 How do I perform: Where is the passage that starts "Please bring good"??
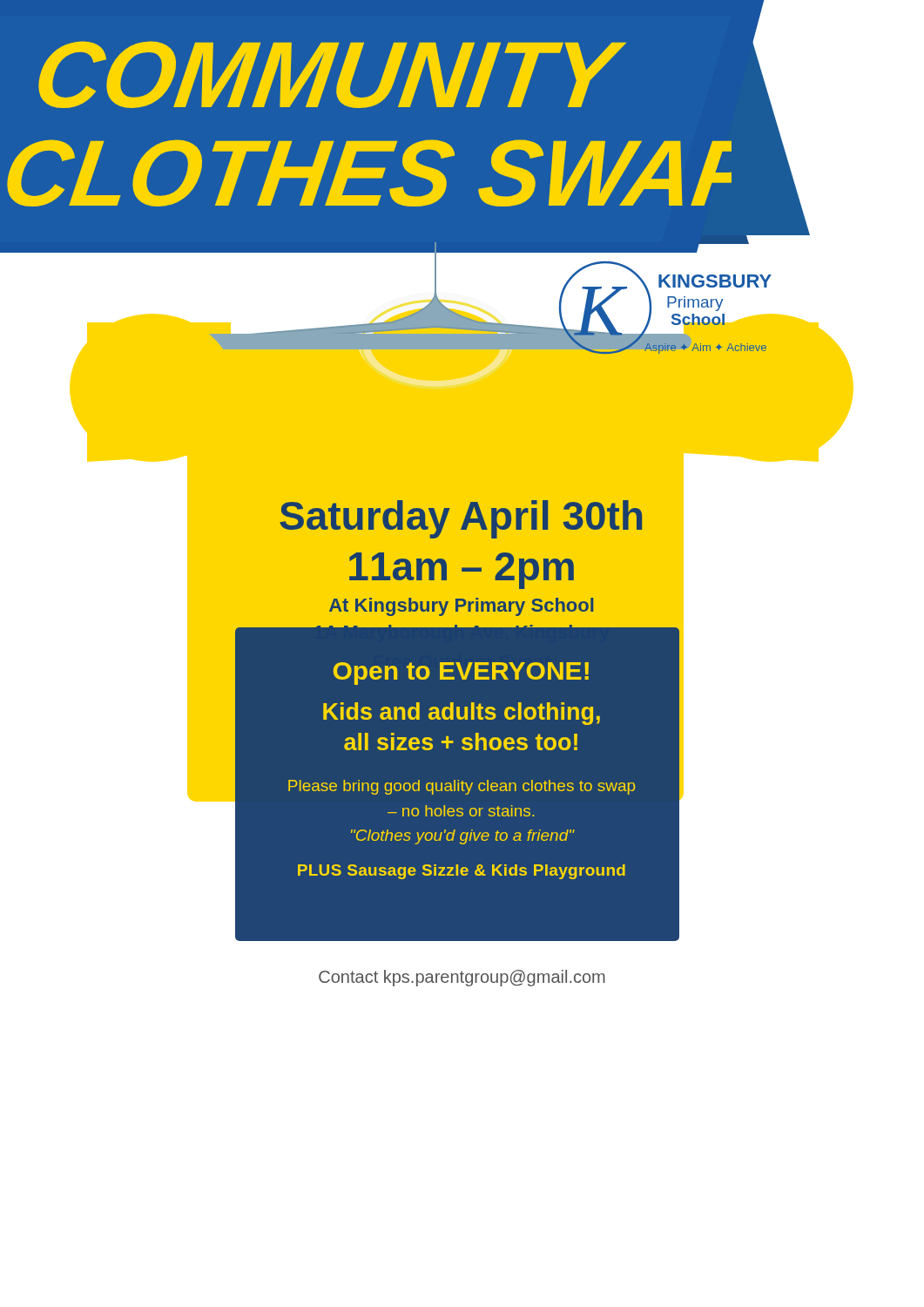[462, 811]
